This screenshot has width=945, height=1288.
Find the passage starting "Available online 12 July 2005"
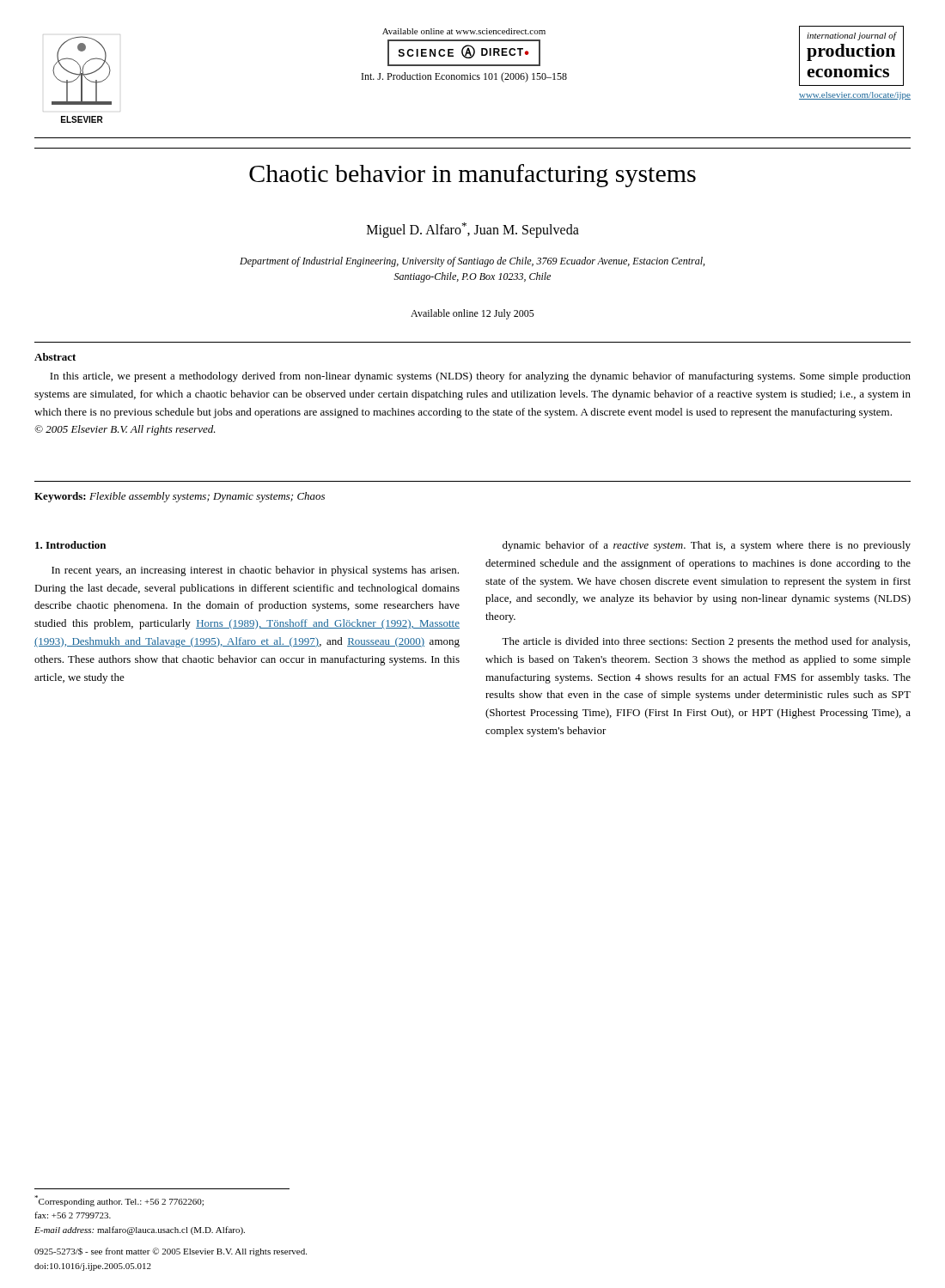(x=472, y=313)
